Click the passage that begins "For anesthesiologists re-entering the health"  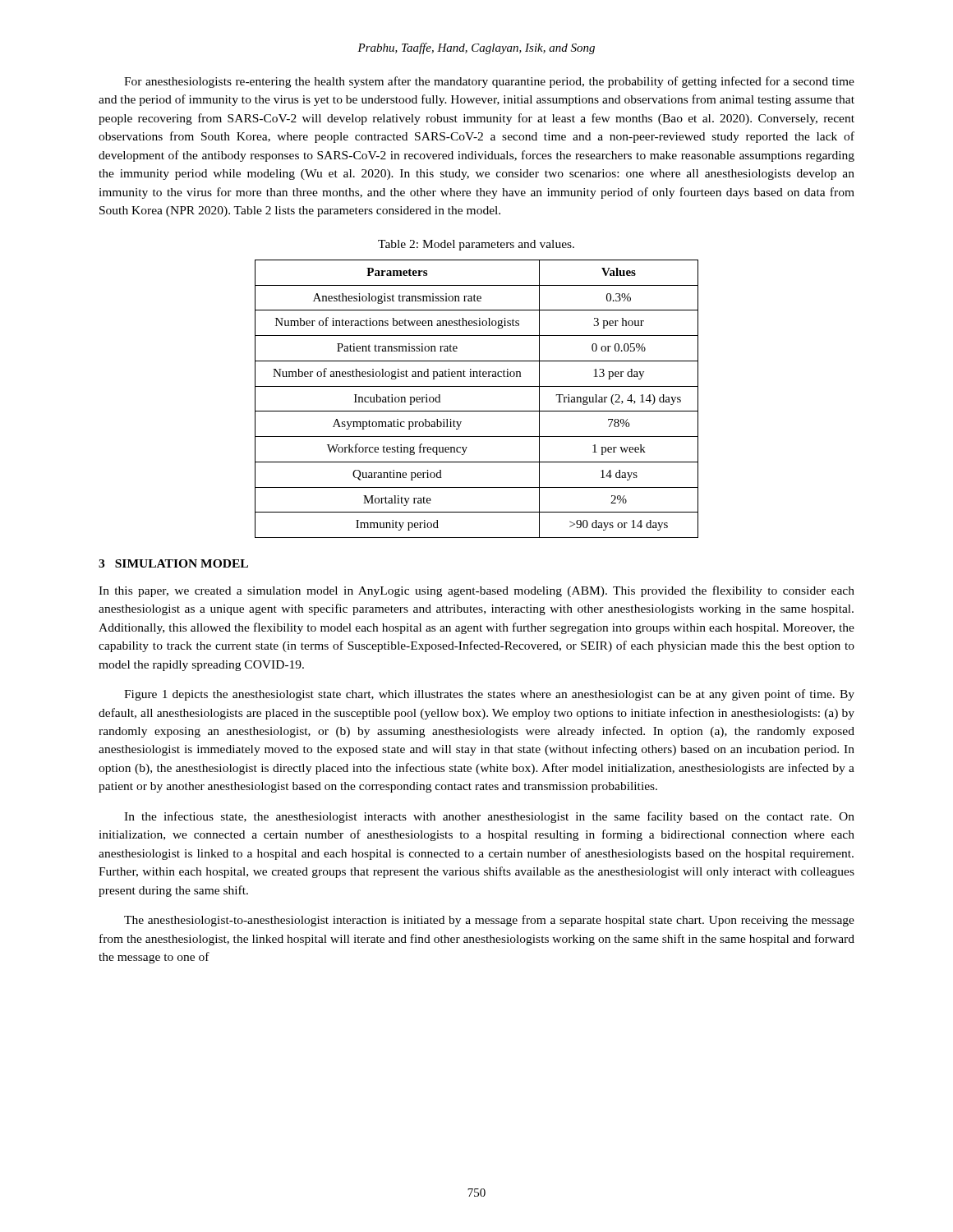(x=476, y=145)
